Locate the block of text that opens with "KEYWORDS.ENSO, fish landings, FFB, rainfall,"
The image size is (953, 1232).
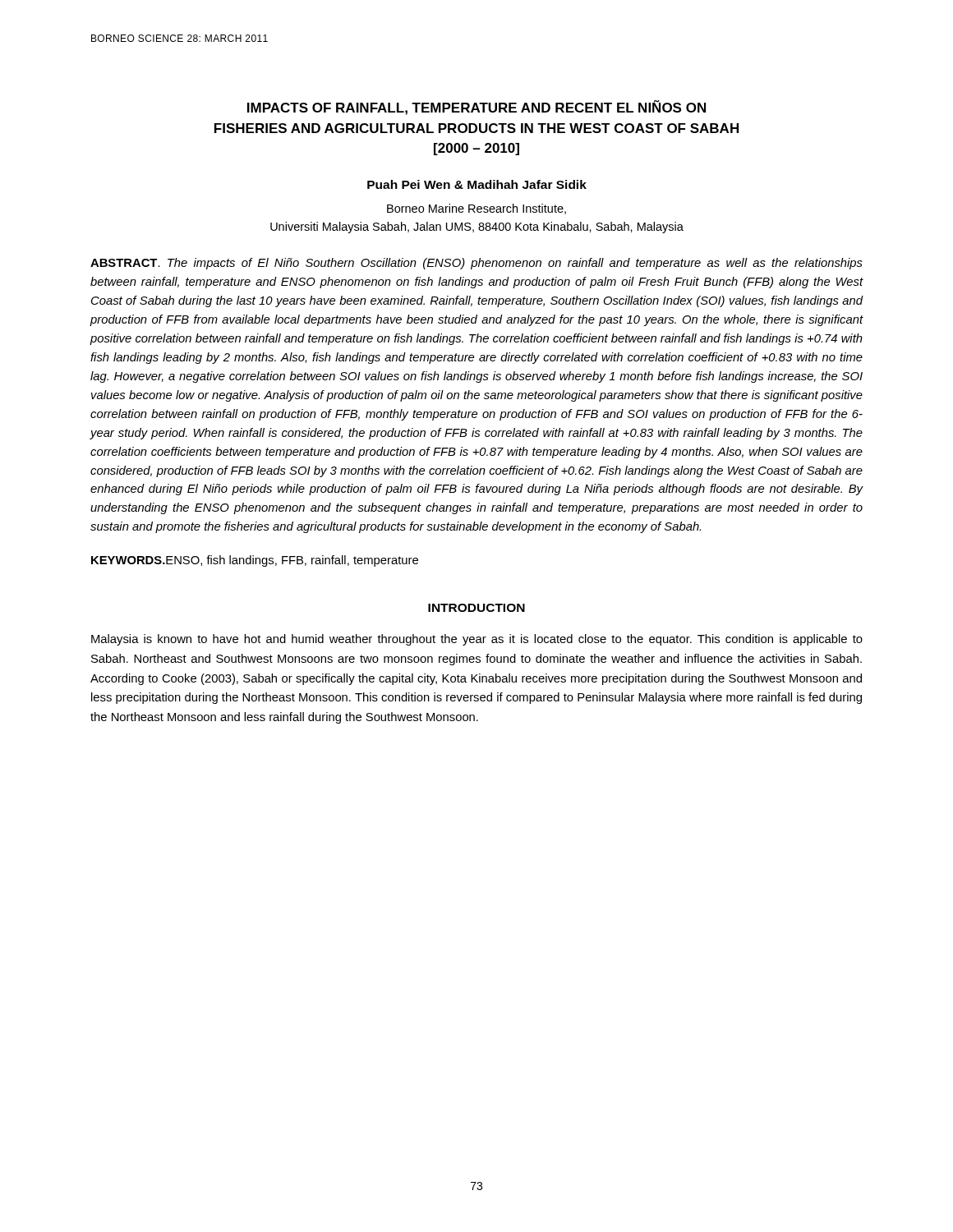coord(255,560)
